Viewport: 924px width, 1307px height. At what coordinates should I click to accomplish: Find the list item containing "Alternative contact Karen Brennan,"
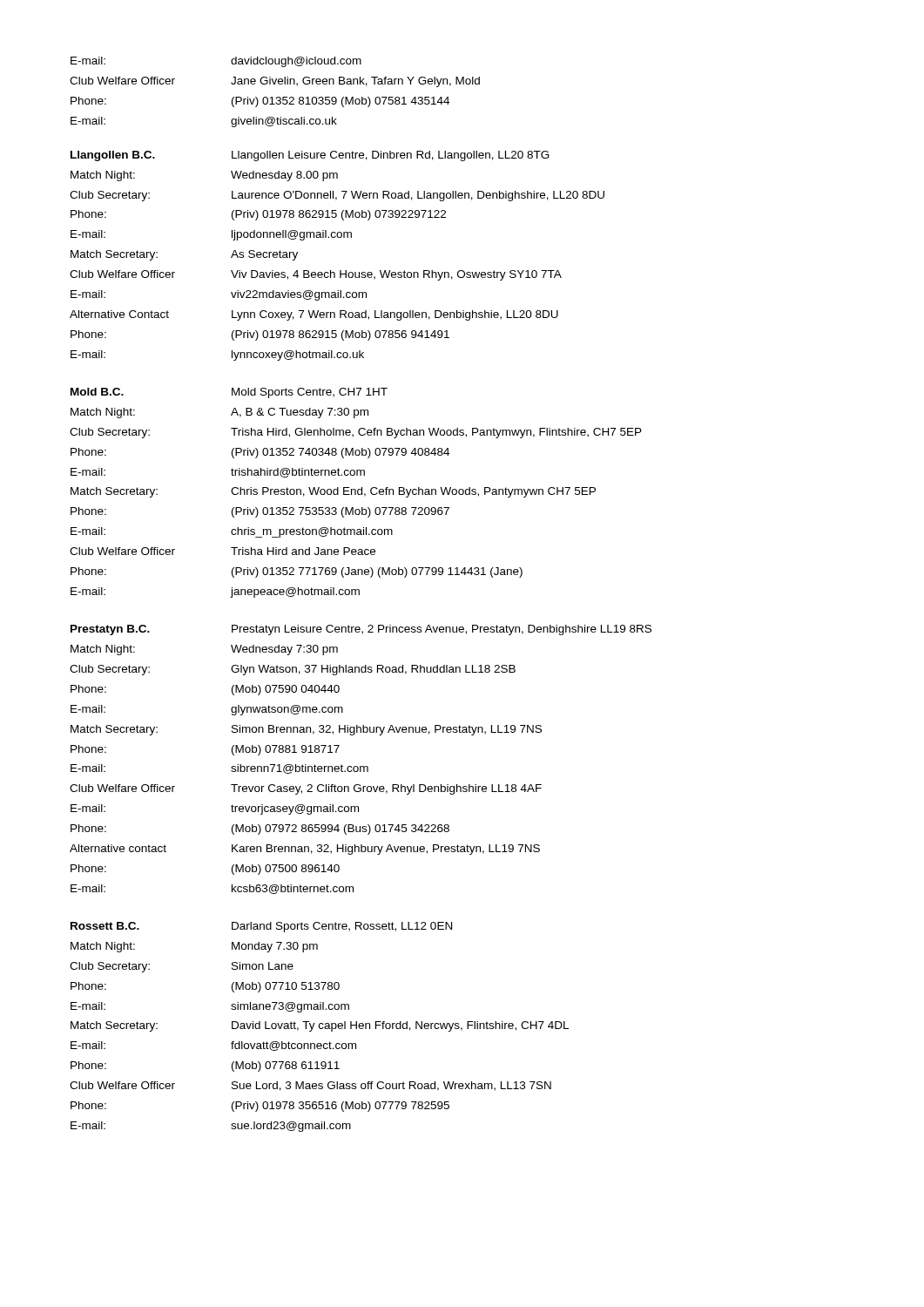(x=462, y=849)
